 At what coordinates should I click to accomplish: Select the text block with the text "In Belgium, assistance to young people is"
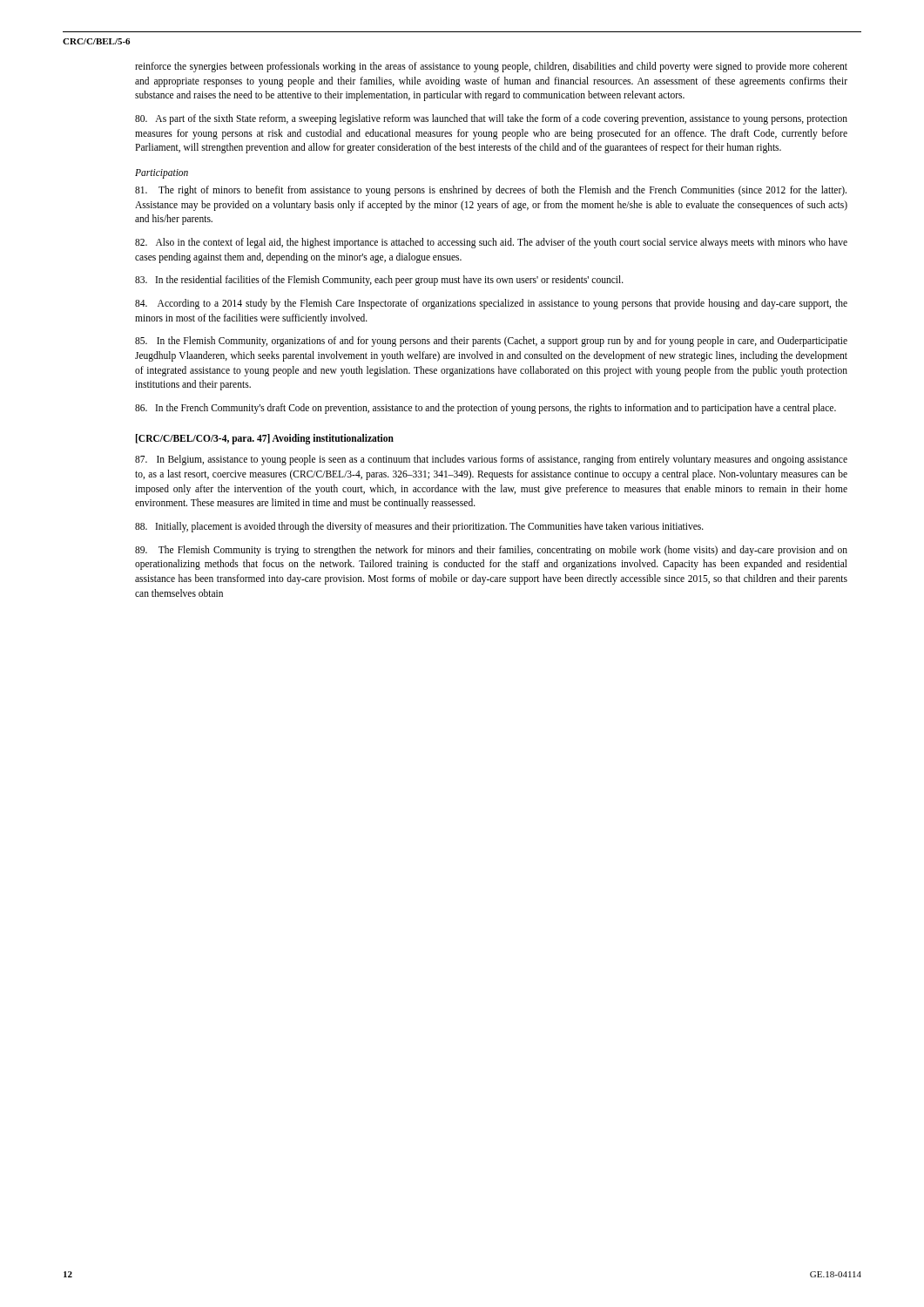pos(491,481)
